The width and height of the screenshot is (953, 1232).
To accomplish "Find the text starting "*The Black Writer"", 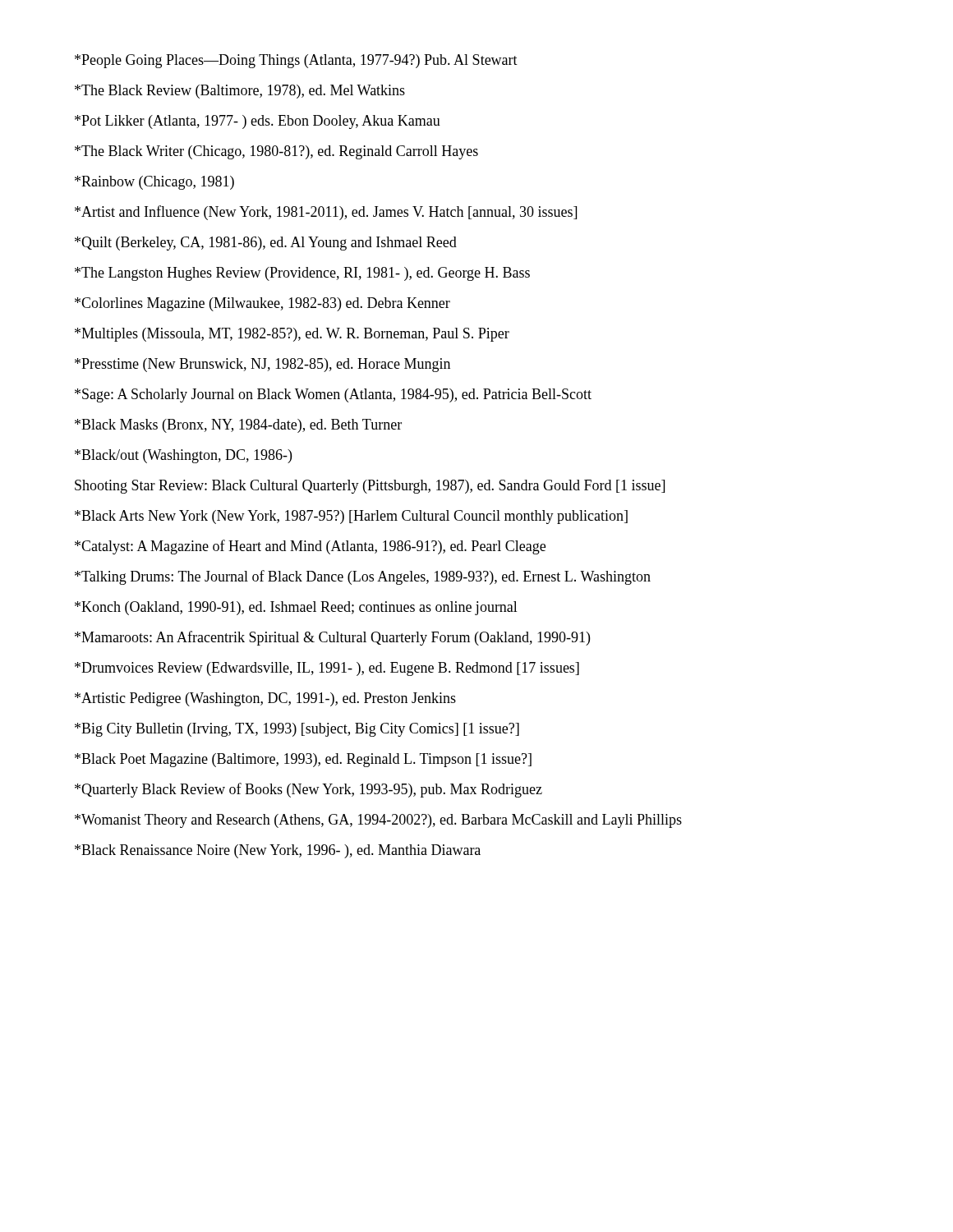I will point(276,151).
